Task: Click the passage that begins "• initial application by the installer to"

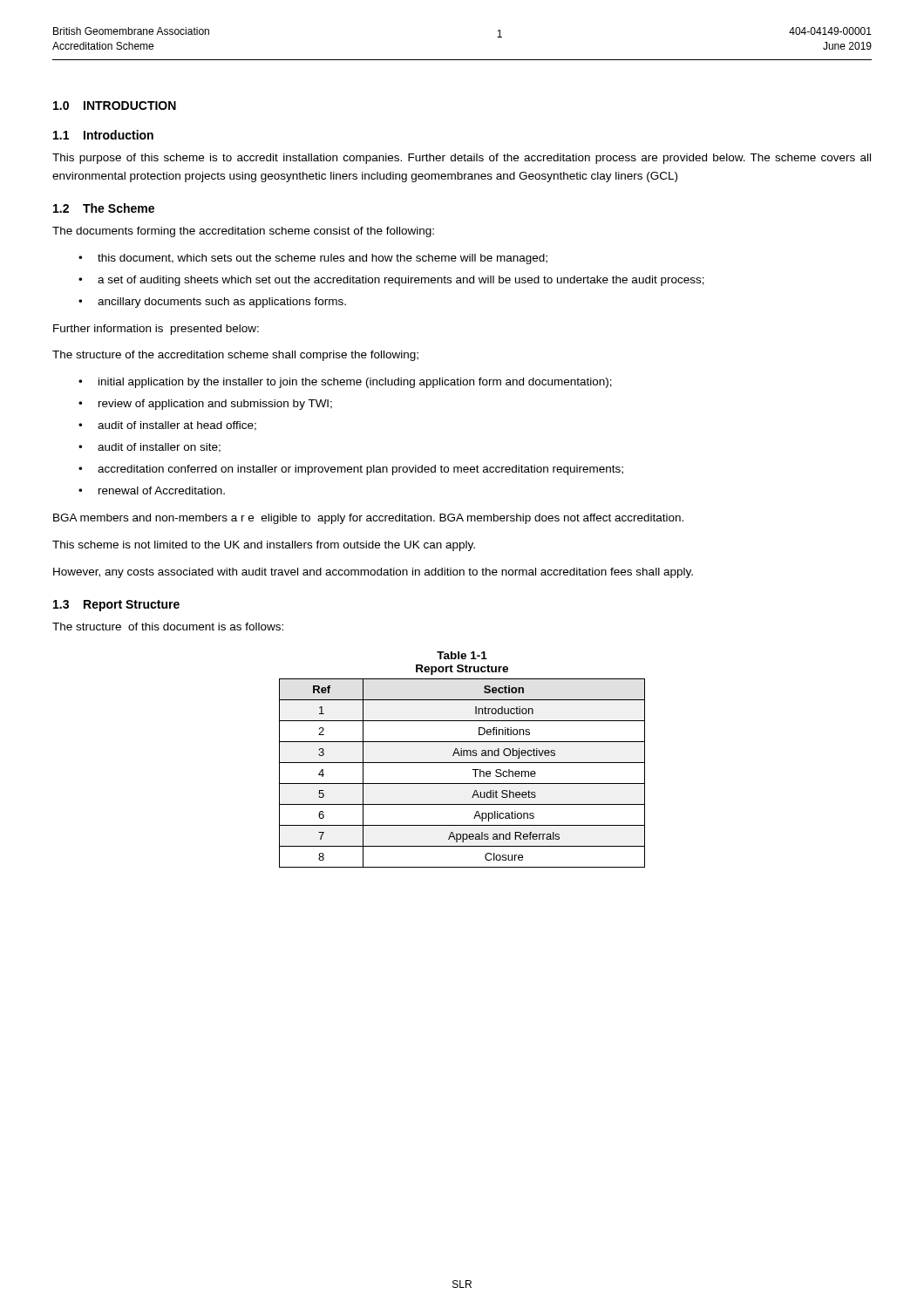Action: (475, 383)
